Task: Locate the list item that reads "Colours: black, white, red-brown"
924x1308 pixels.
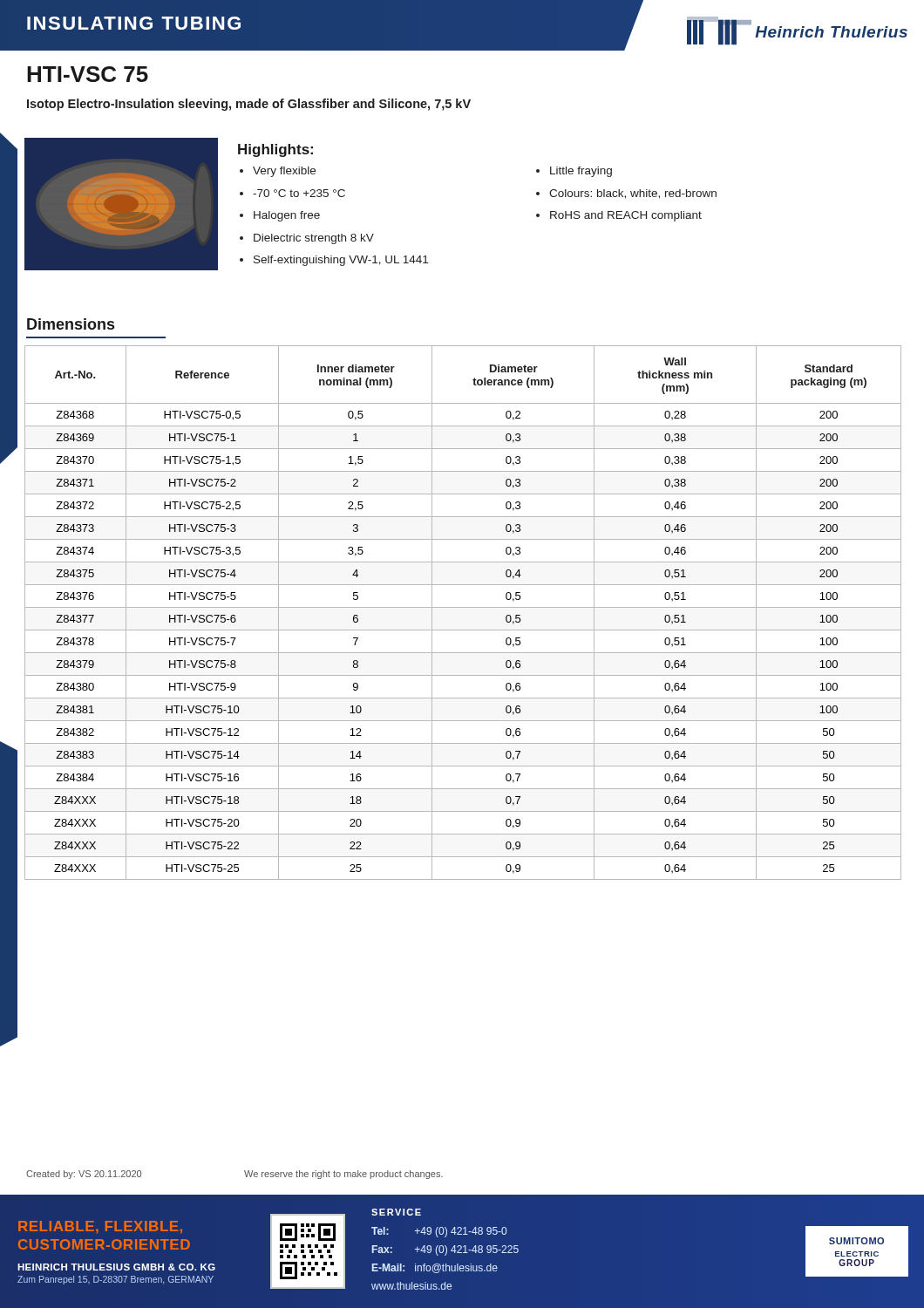Action: pos(633,193)
